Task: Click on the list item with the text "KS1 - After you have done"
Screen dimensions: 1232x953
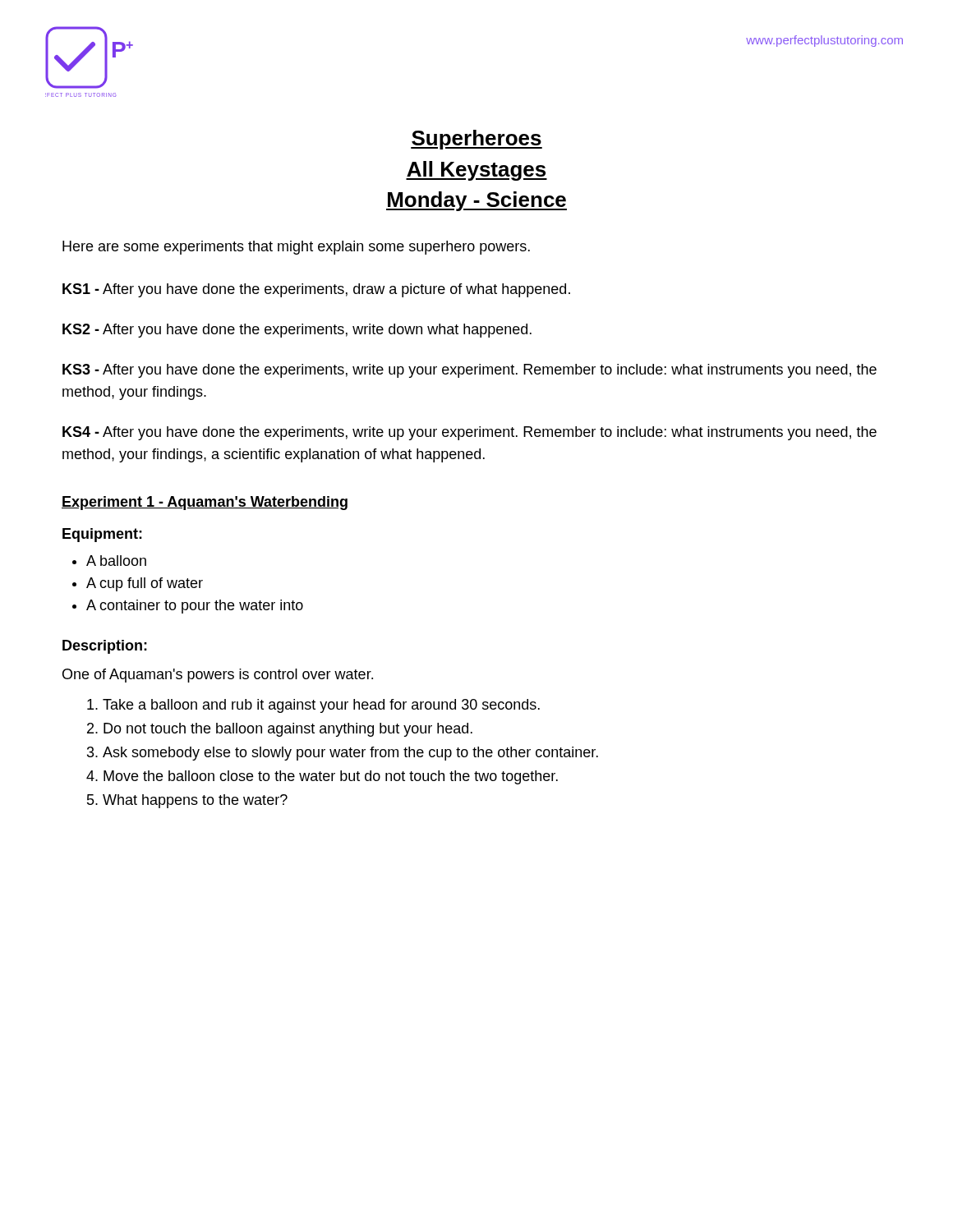Action: tap(316, 289)
